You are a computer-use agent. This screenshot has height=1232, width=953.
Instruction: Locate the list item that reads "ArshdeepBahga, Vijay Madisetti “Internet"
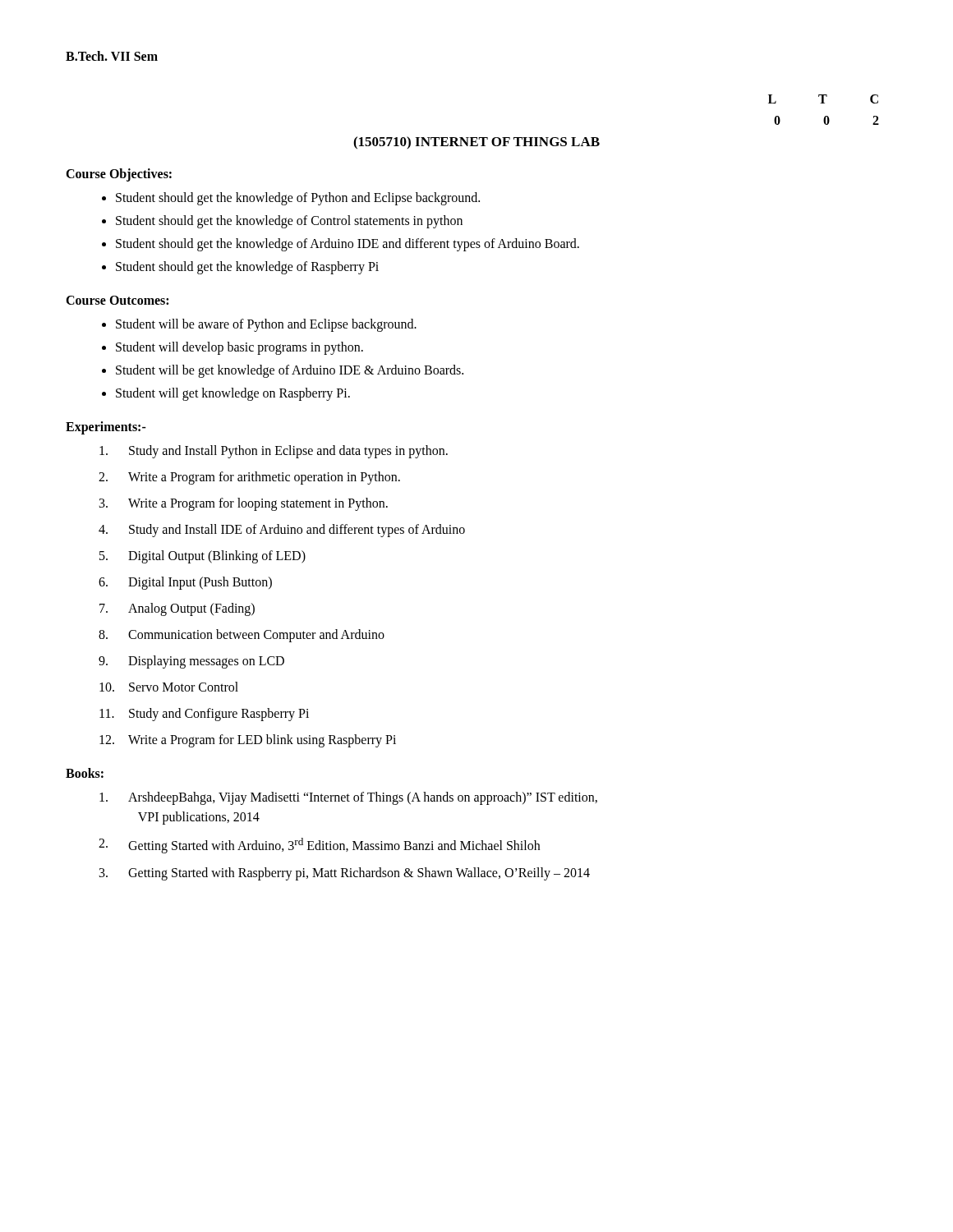pyautogui.click(x=348, y=808)
